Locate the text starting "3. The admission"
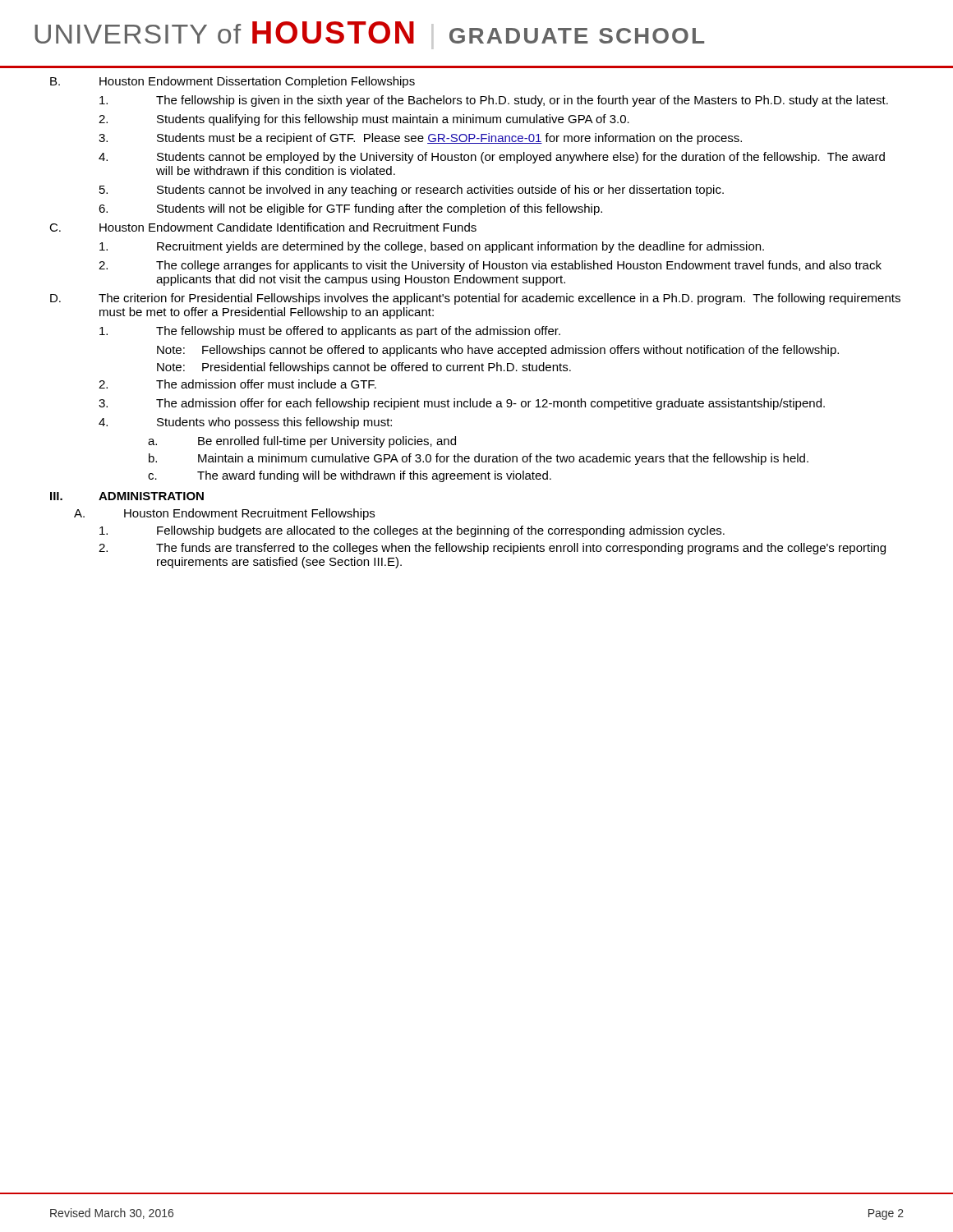This screenshot has width=953, height=1232. point(501,403)
